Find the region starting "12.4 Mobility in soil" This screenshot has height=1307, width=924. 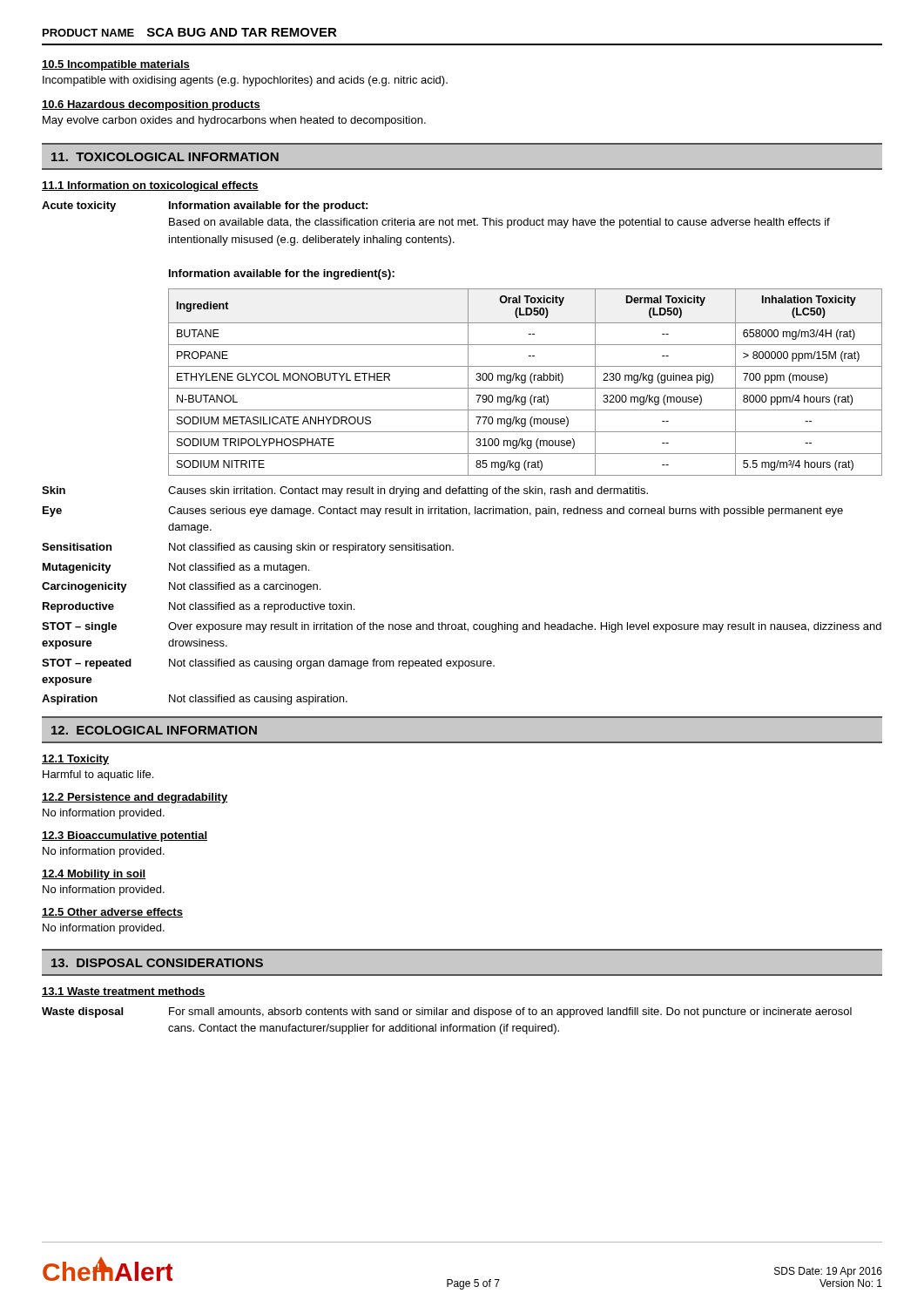[94, 873]
